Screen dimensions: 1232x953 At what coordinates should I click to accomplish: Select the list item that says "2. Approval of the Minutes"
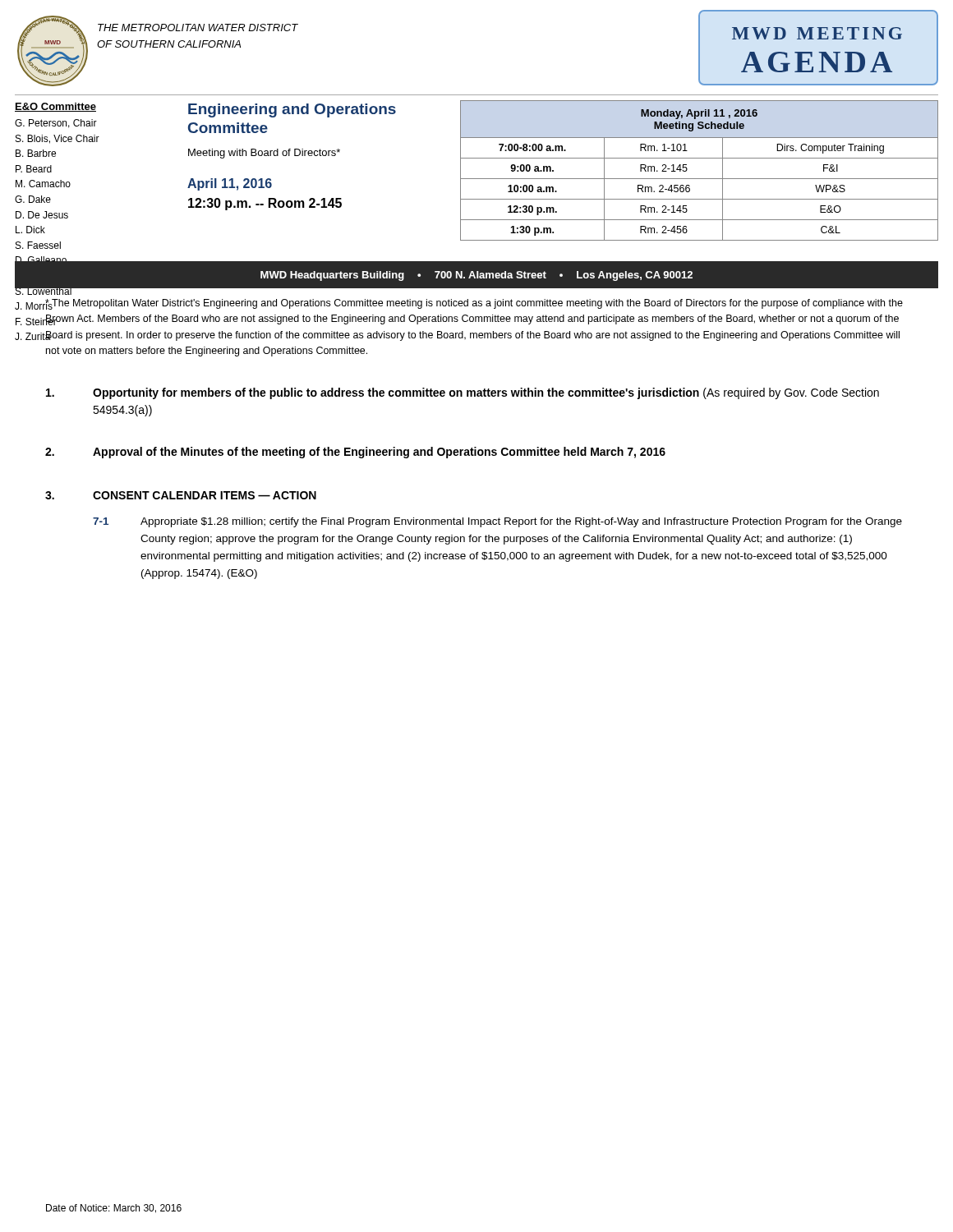point(476,452)
